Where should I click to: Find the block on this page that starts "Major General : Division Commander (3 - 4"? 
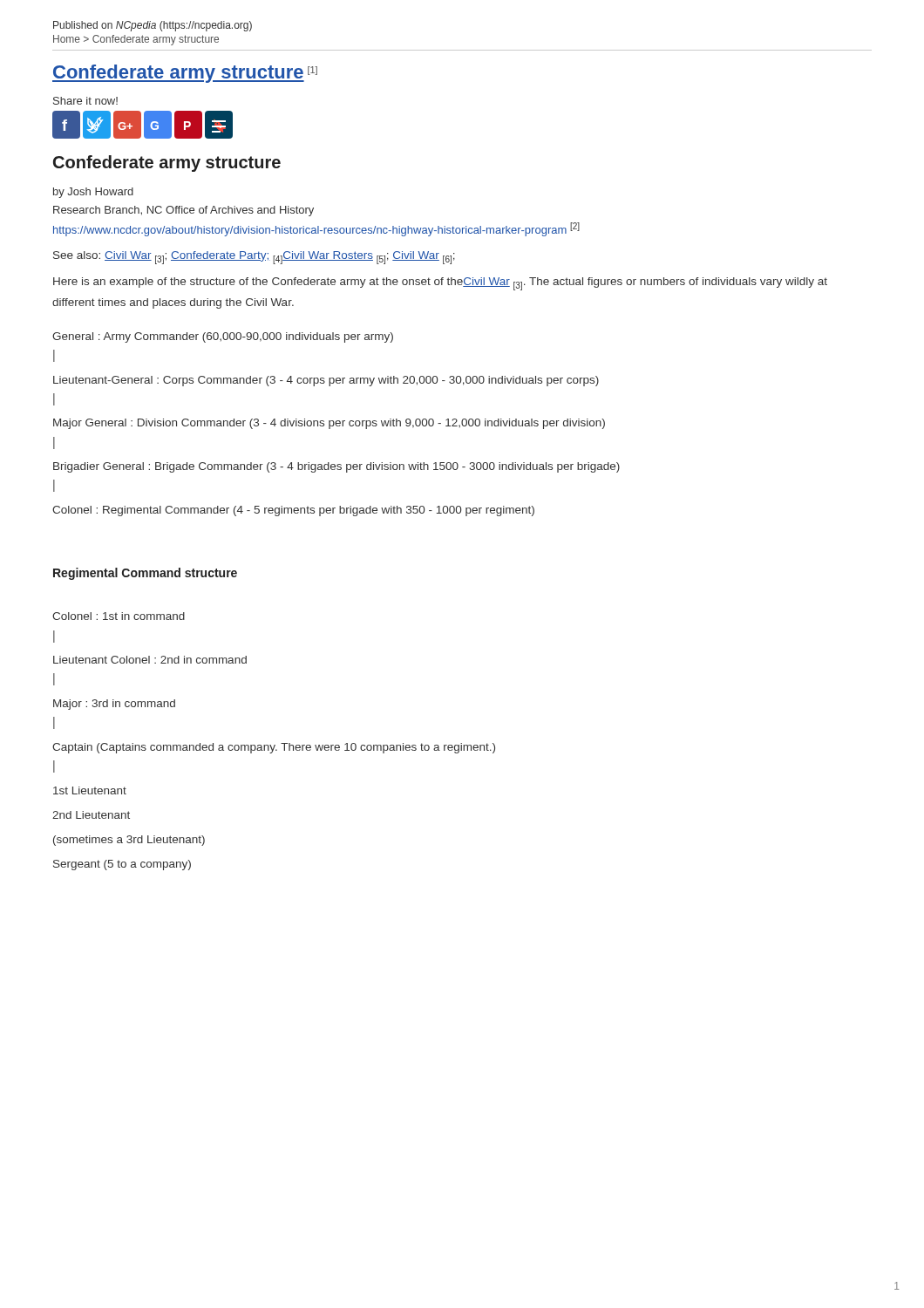(329, 423)
